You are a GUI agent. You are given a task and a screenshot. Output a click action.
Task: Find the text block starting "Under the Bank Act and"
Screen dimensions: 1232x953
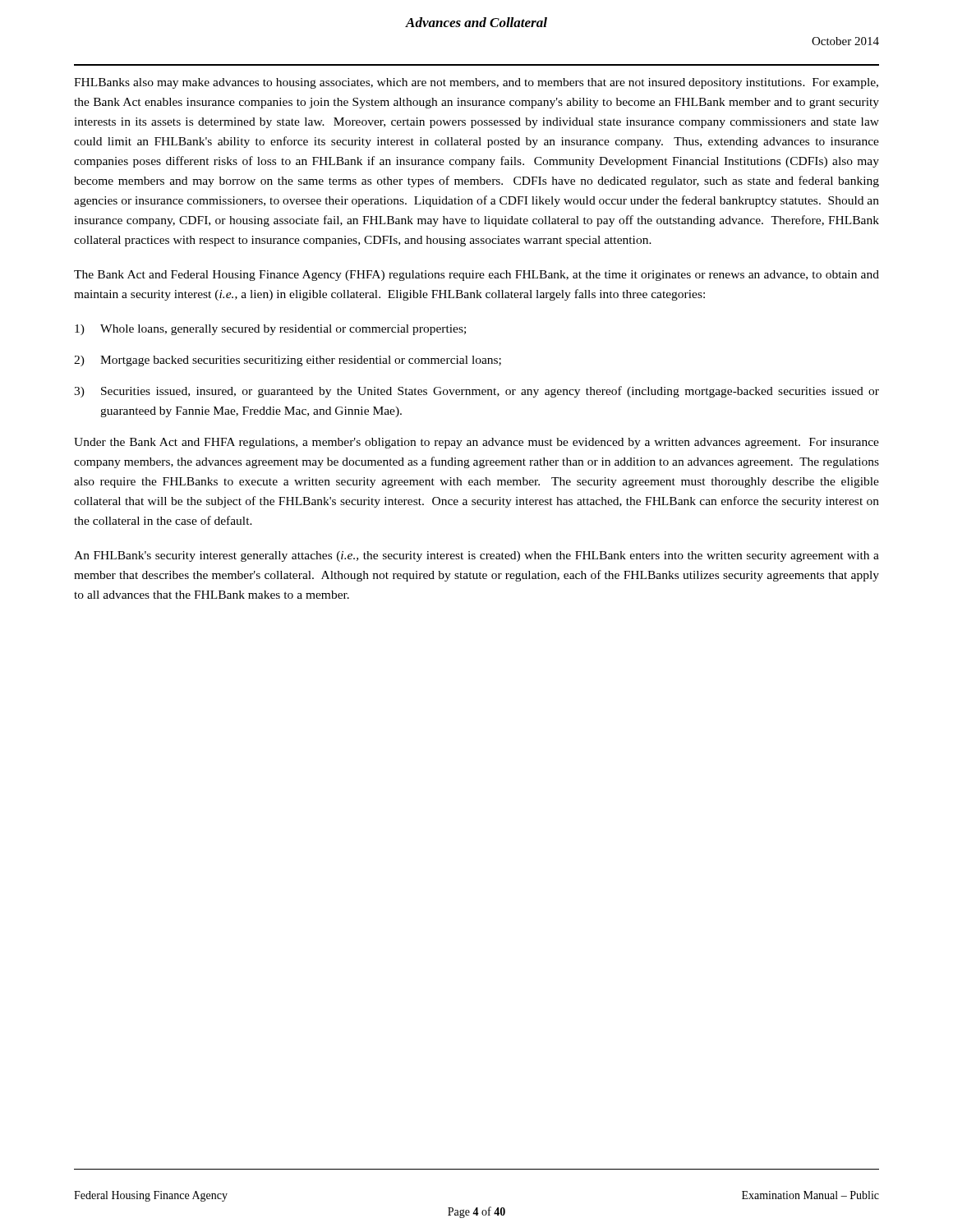[476, 481]
